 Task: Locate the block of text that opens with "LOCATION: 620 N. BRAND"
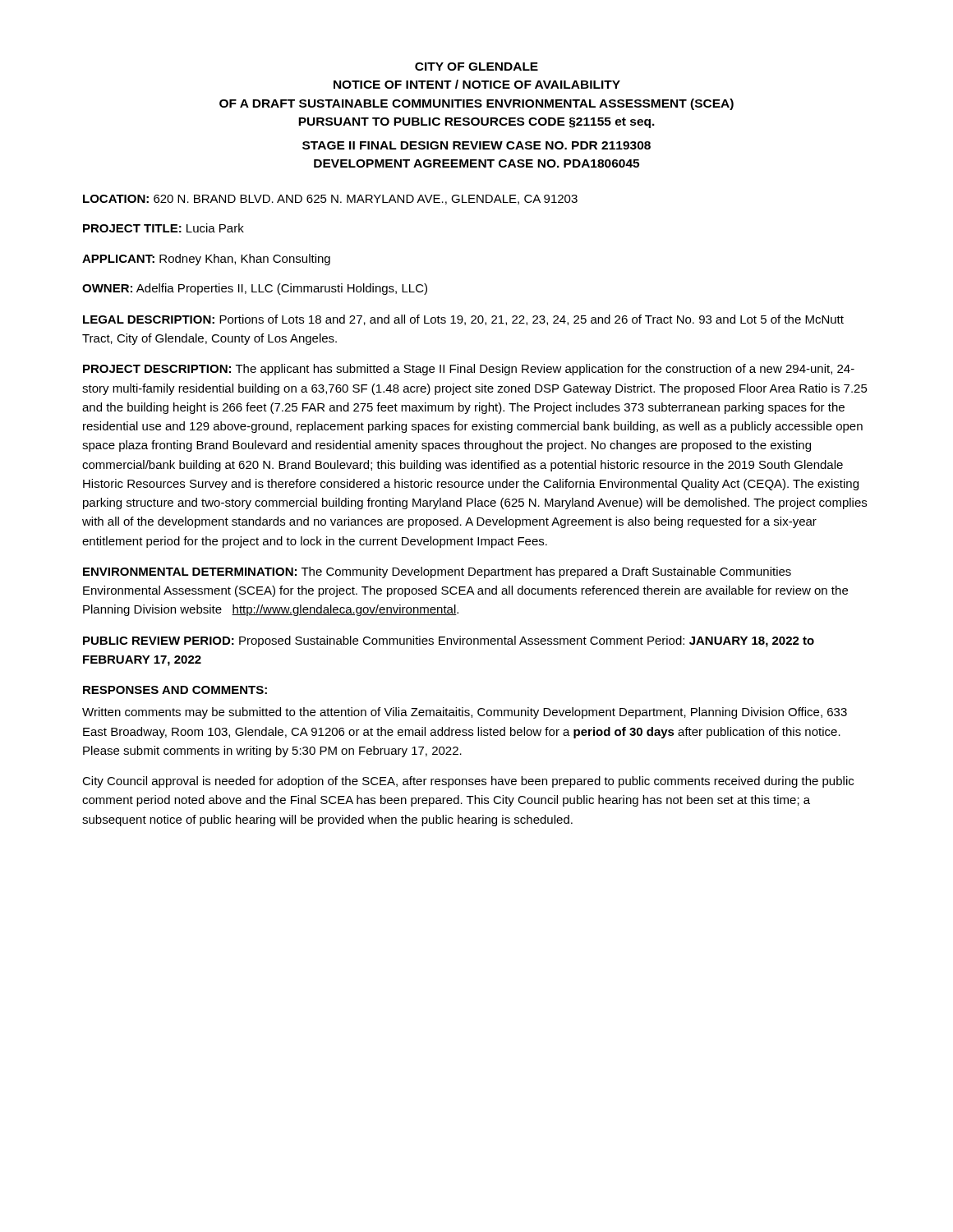pos(330,198)
